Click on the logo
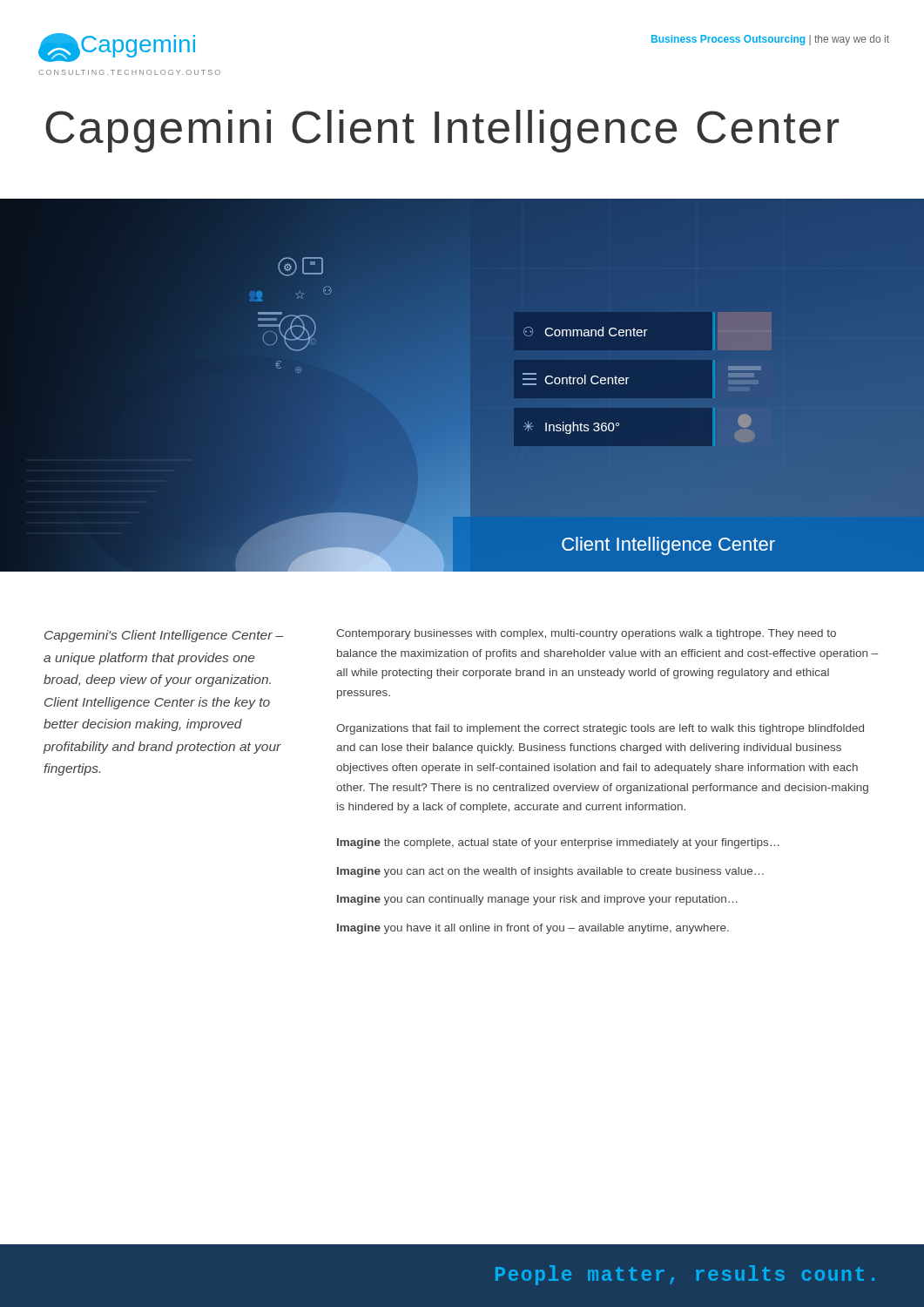This screenshot has width=924, height=1307. click(128, 57)
